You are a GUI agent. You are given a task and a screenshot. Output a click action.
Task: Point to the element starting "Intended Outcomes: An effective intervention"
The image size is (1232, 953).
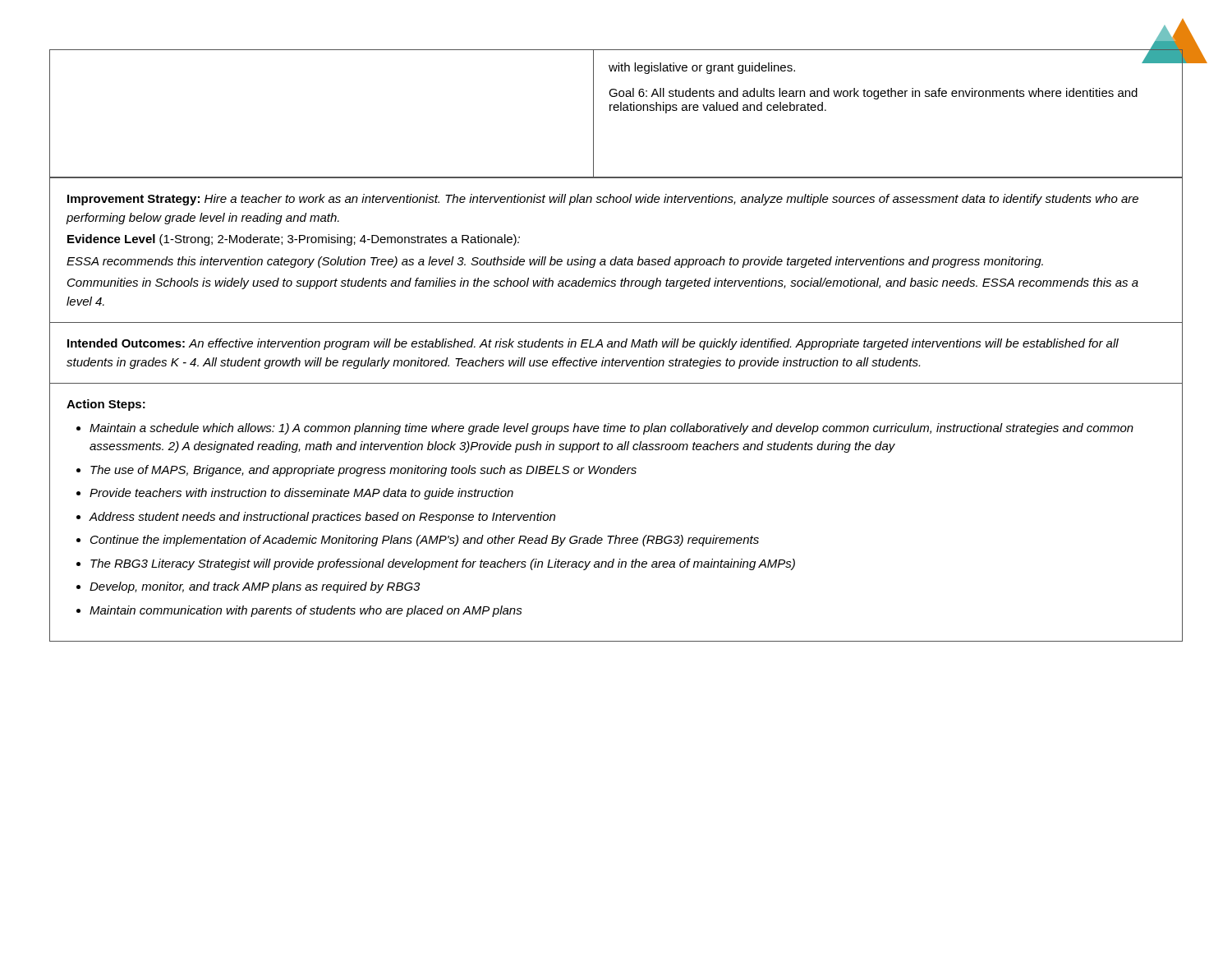point(616,353)
